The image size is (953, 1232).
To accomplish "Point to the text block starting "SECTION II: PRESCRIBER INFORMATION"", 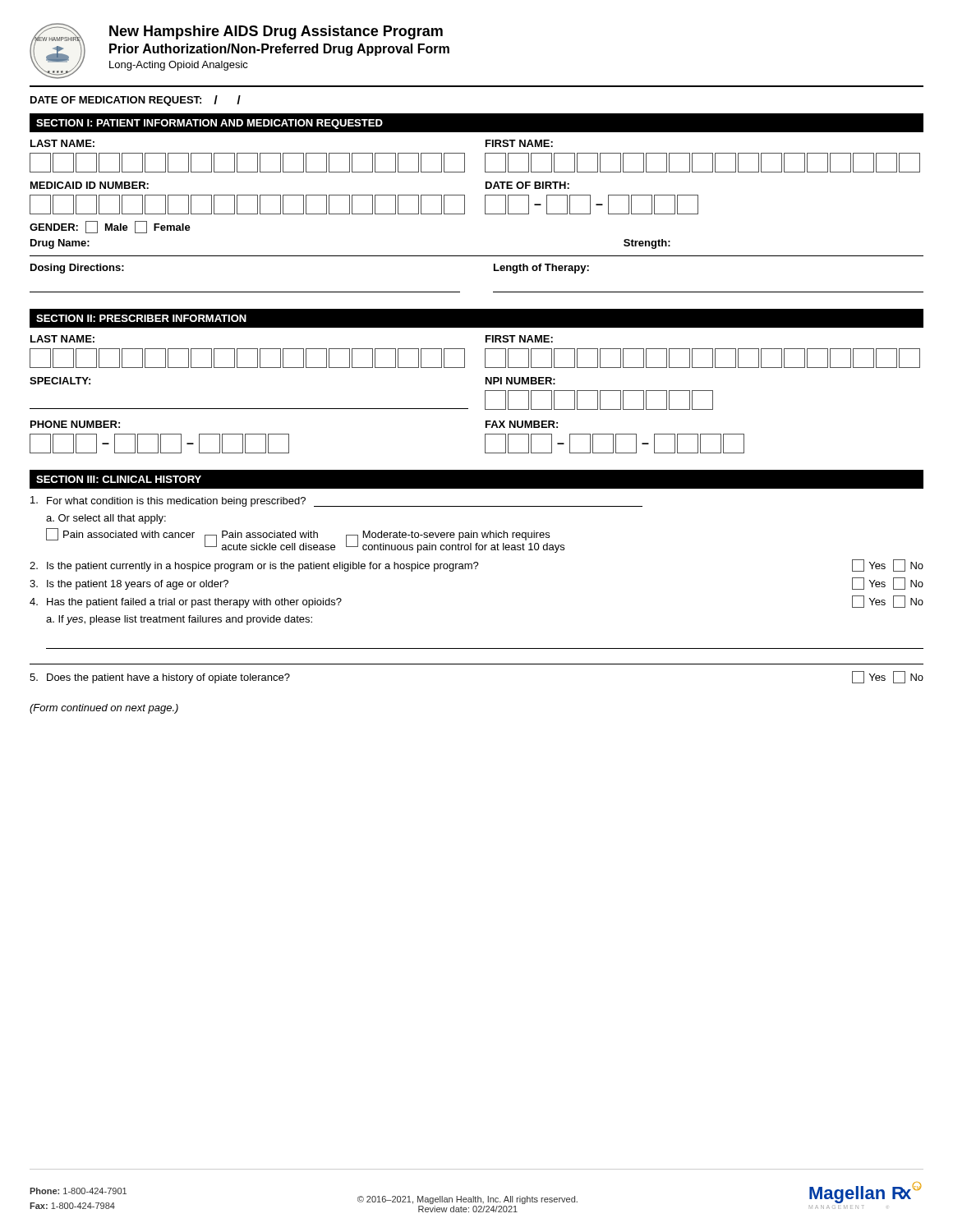I will (141, 318).
